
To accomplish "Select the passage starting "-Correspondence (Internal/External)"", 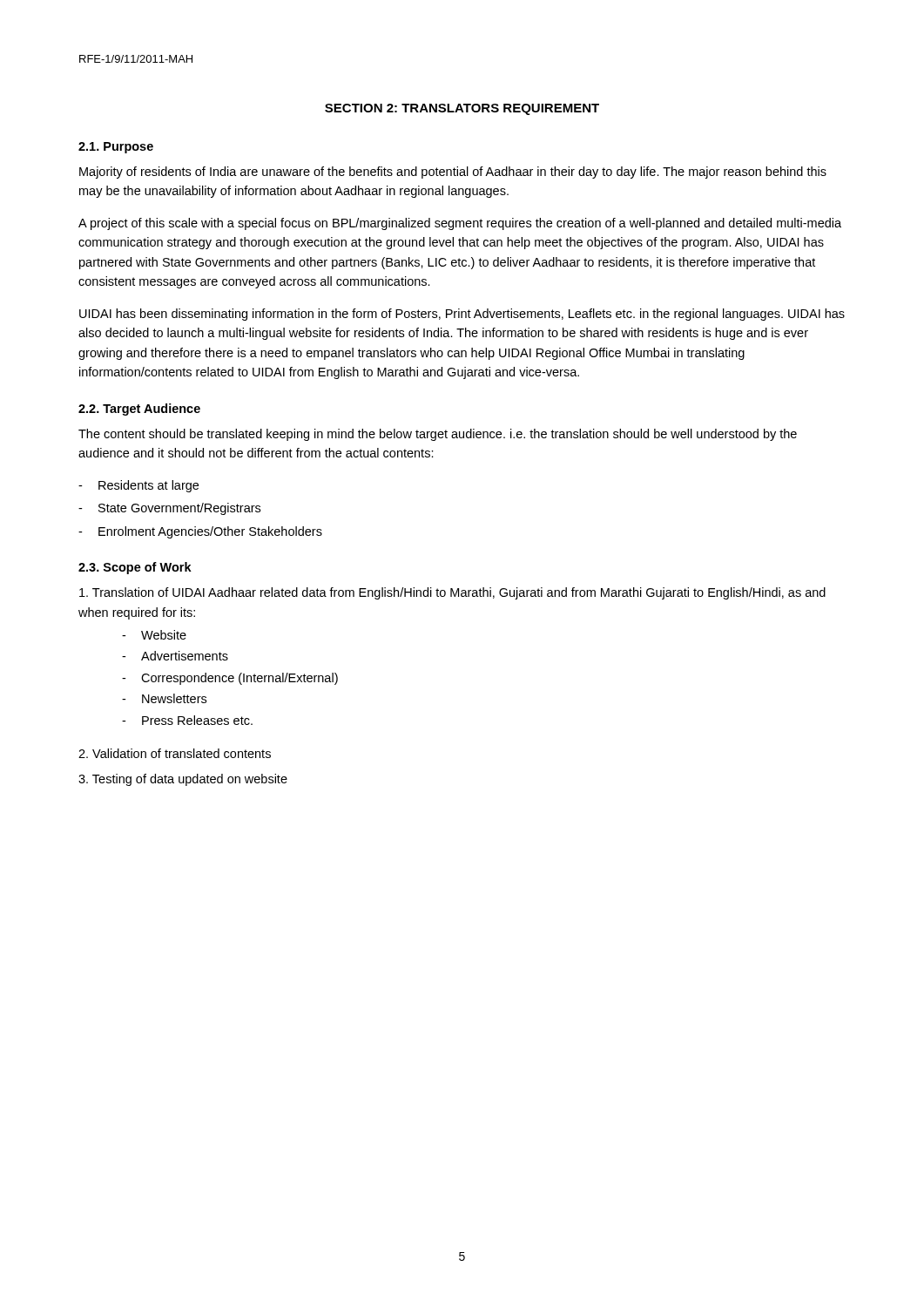I will click(230, 678).
